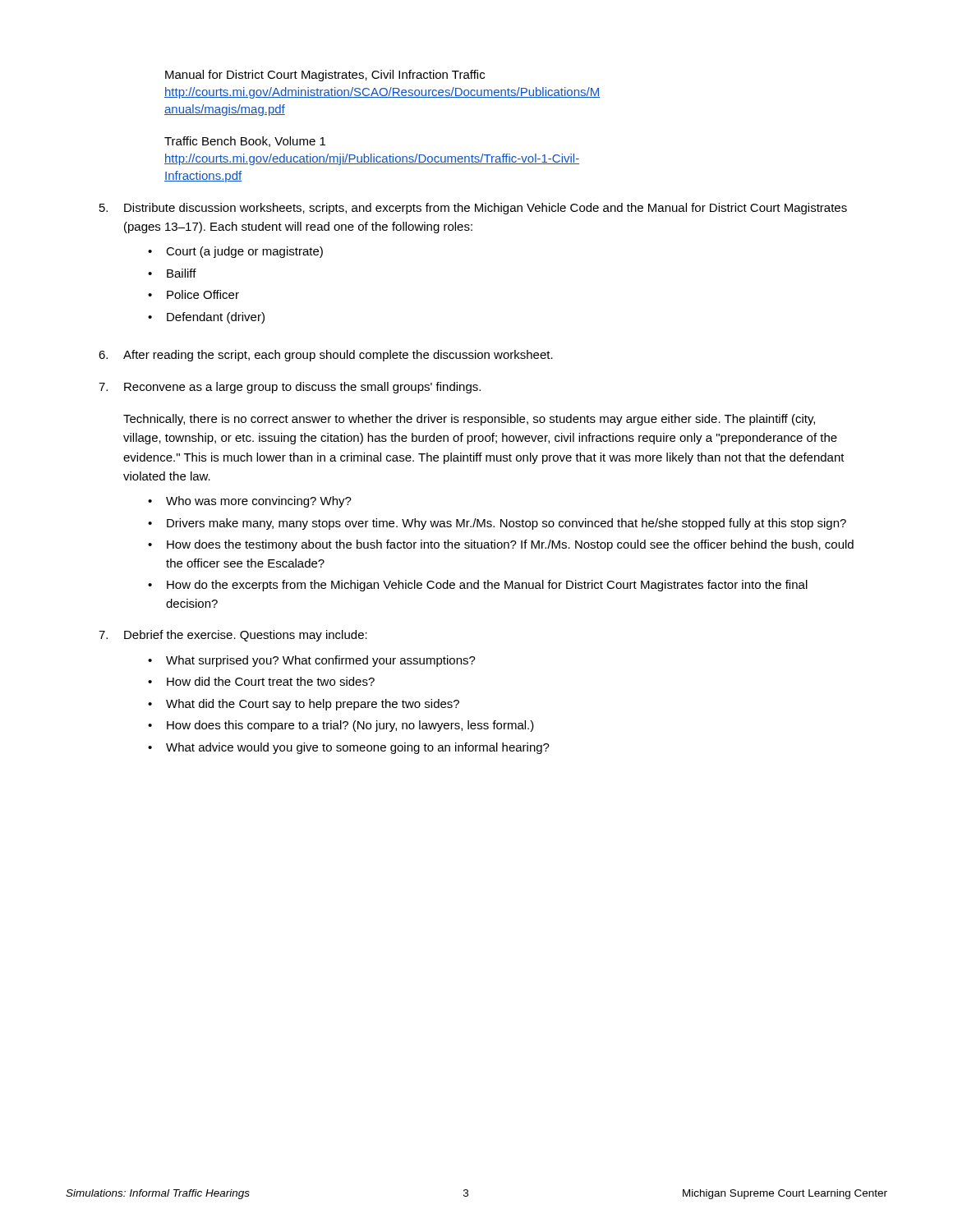Click on the region starting "• How did the Court treat the"
The image size is (953, 1232).
point(261,682)
